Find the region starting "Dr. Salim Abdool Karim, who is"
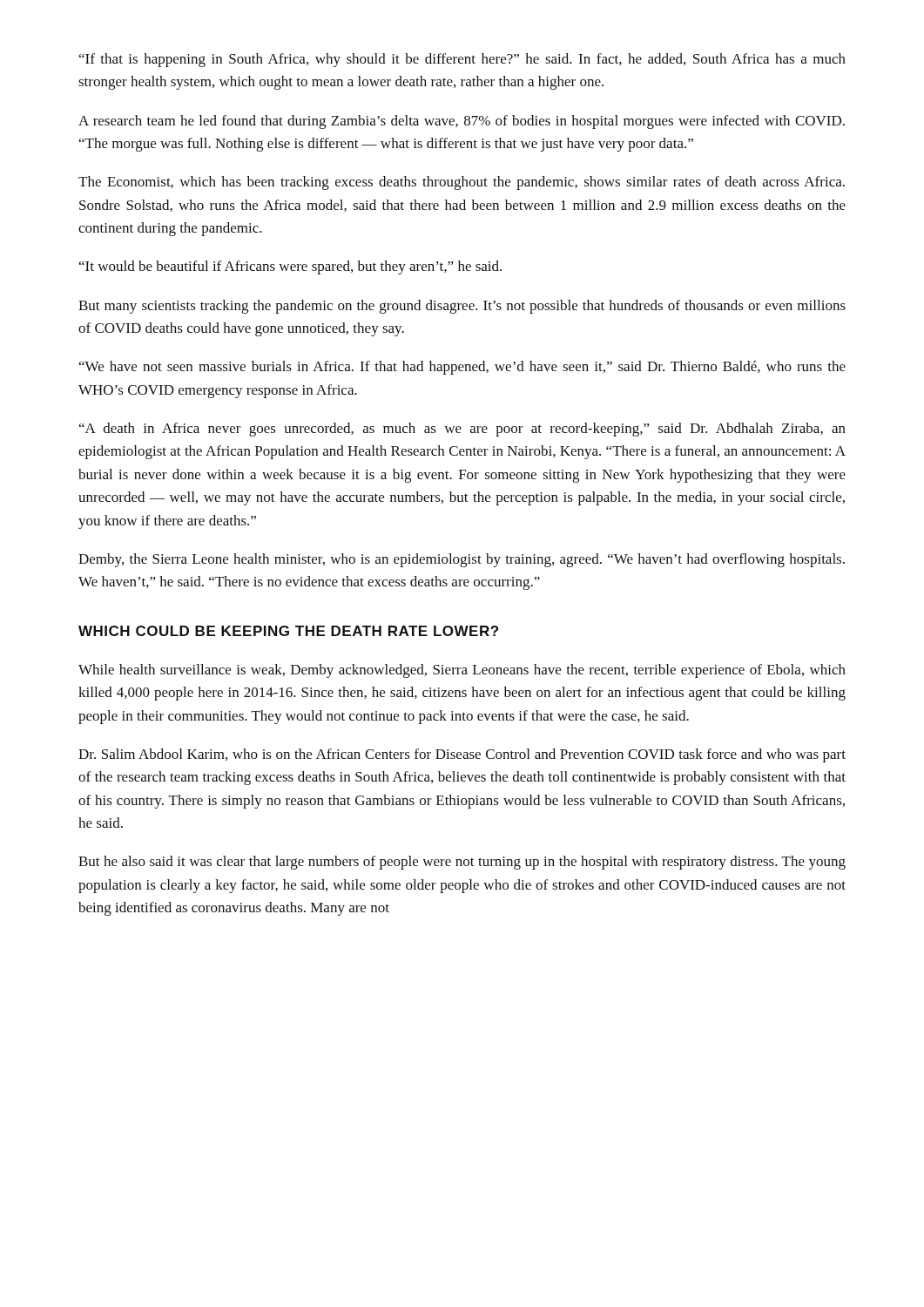 click(462, 789)
